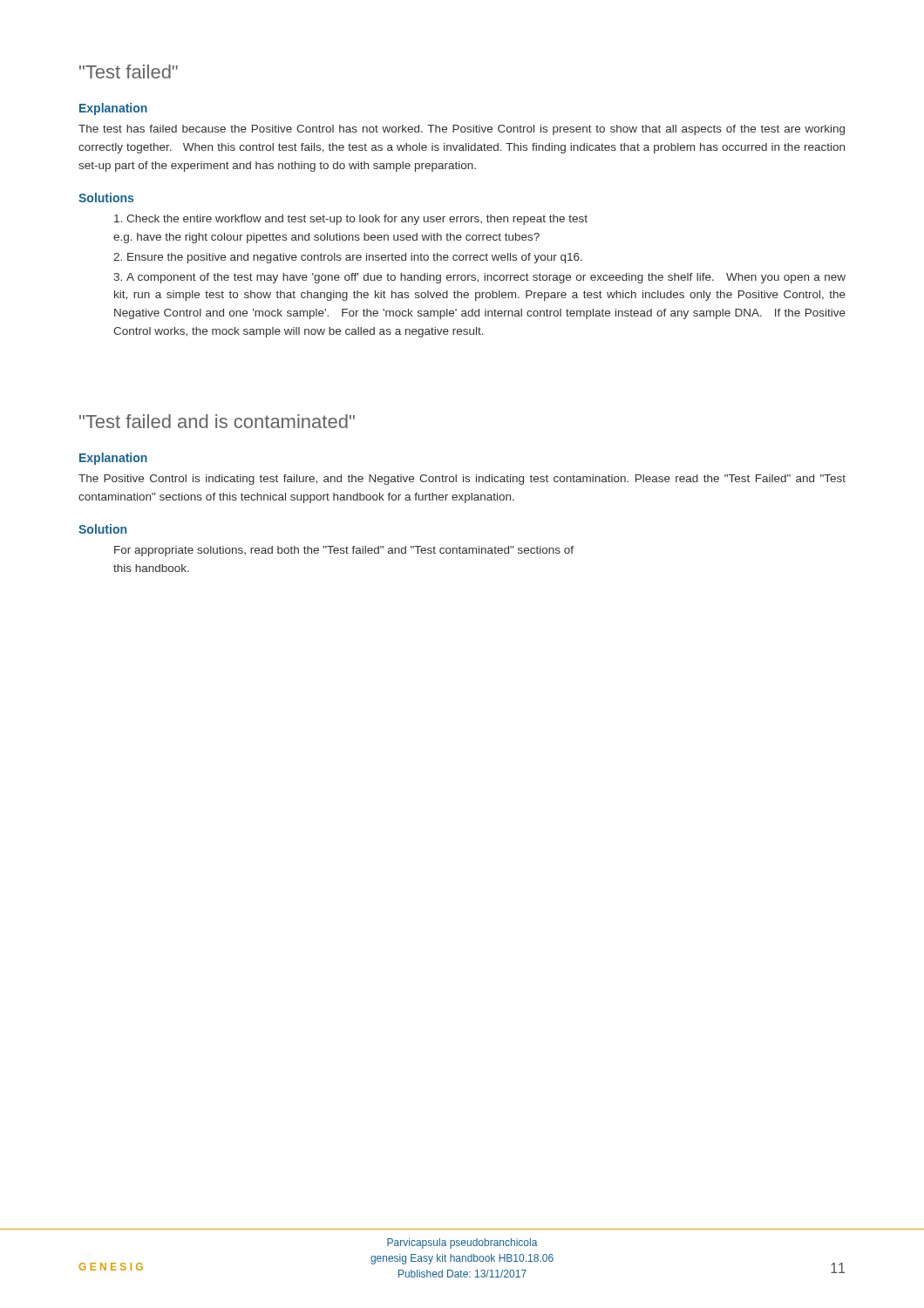Locate the title with the text ""Test failed""
Viewport: 924px width, 1308px height.
click(x=128, y=72)
